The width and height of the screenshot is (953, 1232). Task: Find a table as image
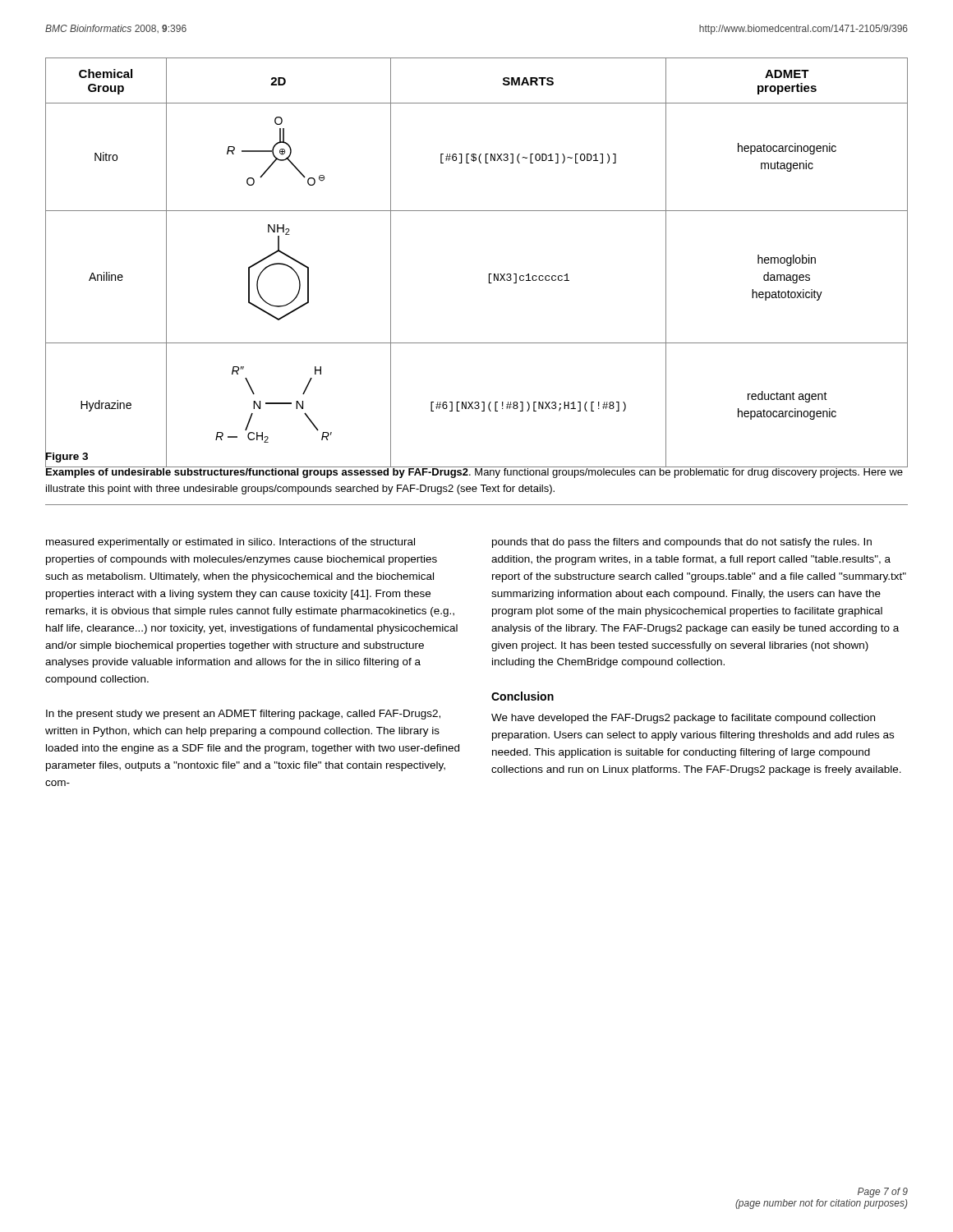[476, 262]
